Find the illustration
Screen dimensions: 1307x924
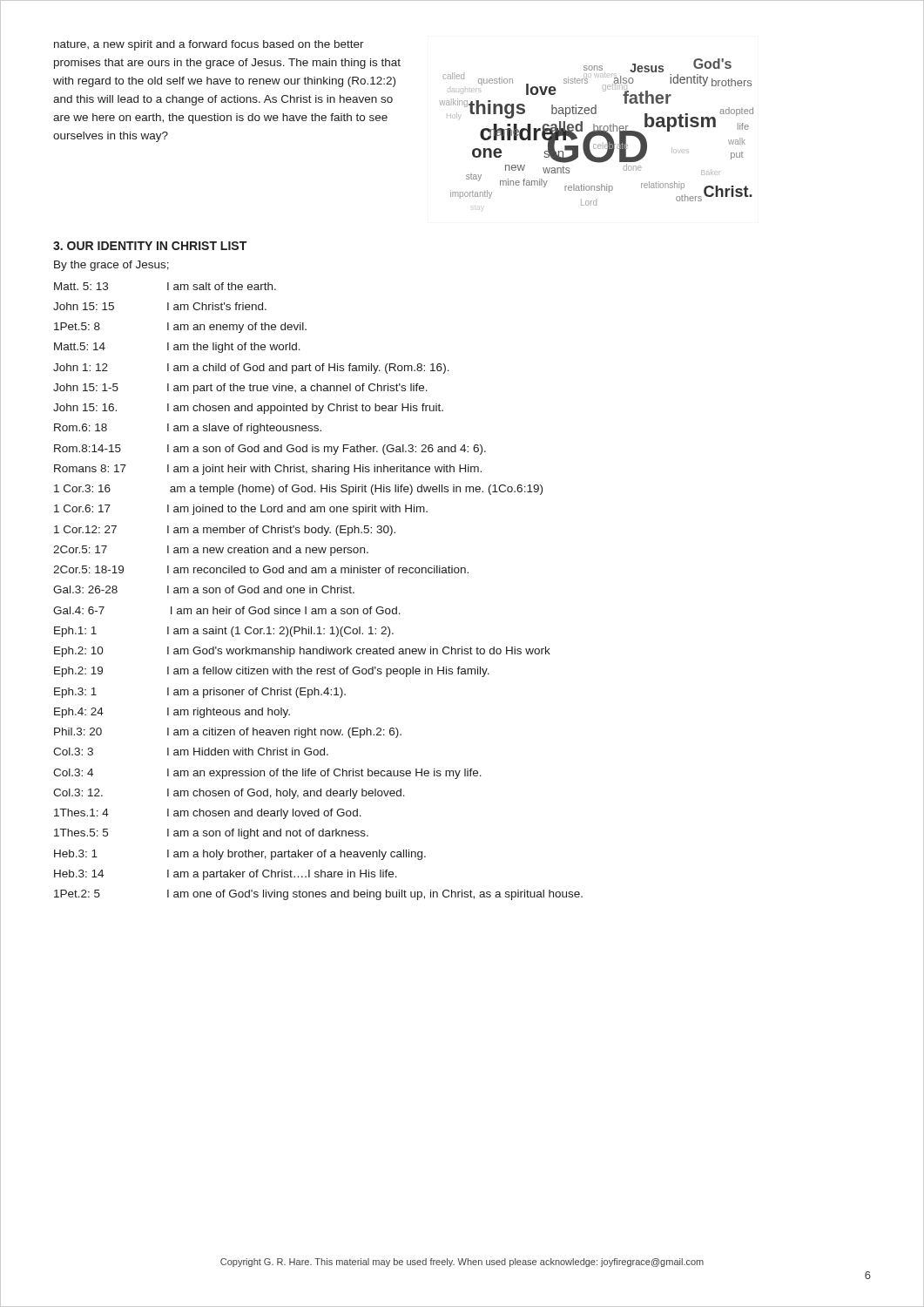coord(593,129)
